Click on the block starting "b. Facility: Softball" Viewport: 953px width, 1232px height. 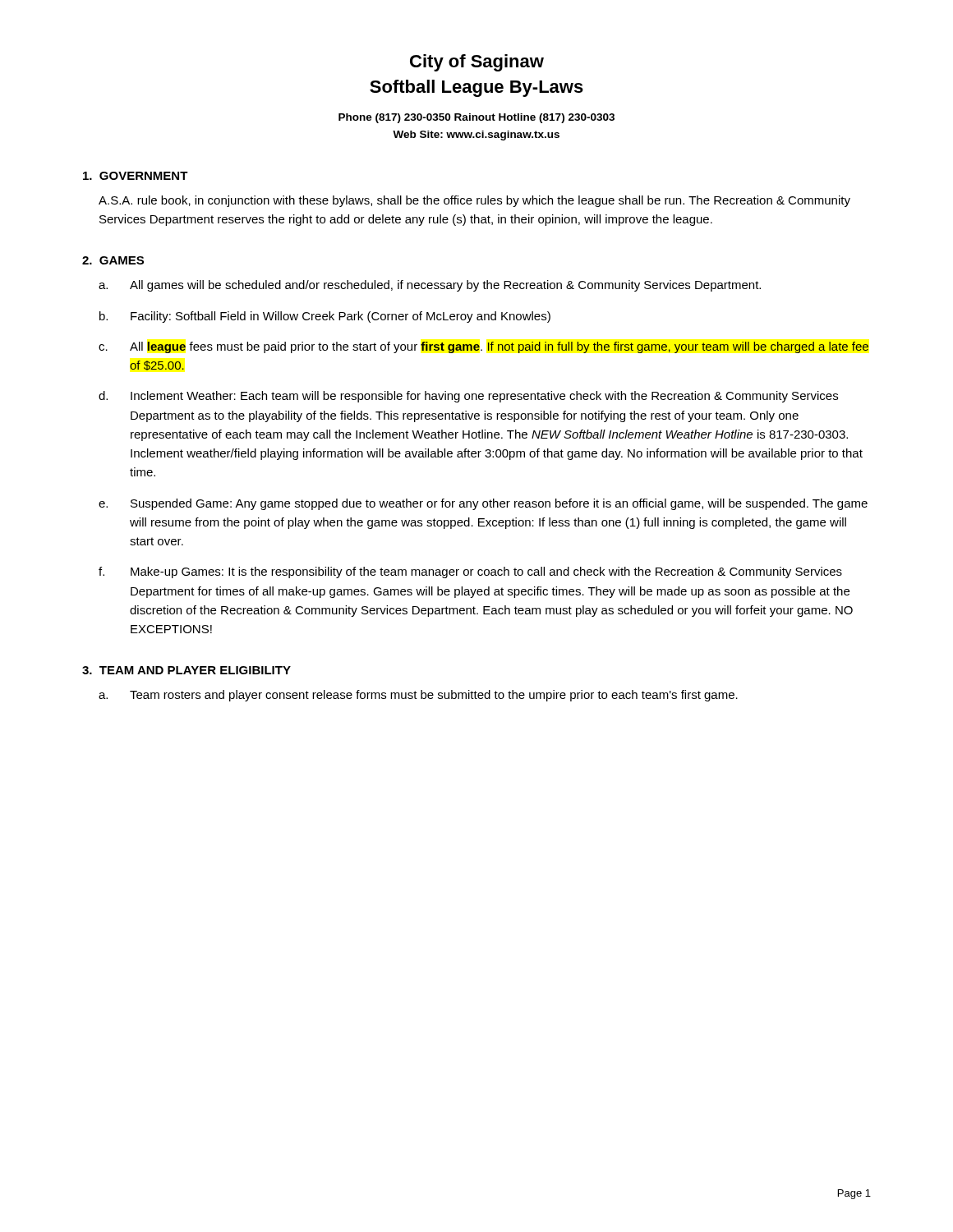[x=476, y=316]
